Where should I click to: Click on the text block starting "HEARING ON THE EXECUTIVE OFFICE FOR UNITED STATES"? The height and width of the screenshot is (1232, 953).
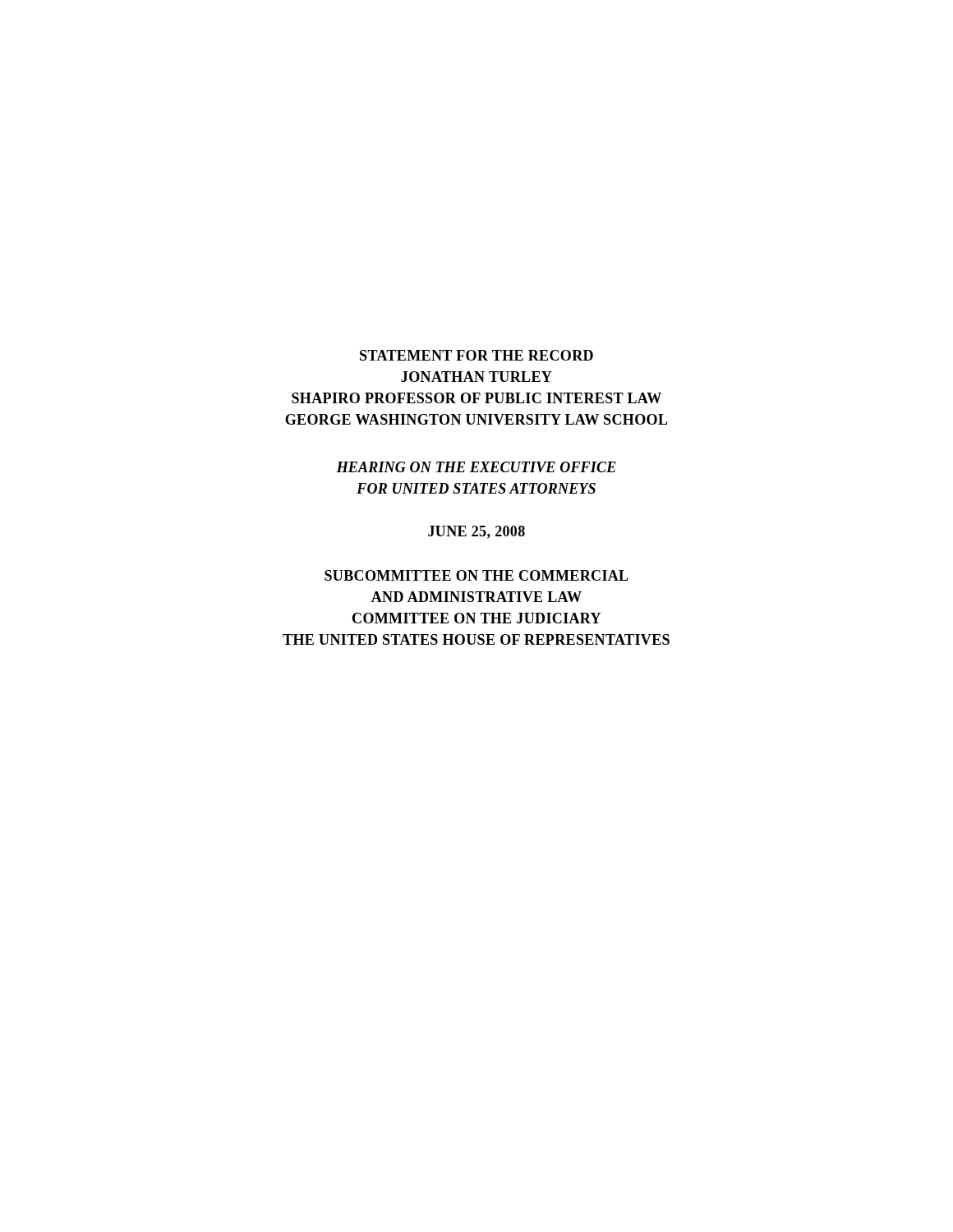pos(476,478)
